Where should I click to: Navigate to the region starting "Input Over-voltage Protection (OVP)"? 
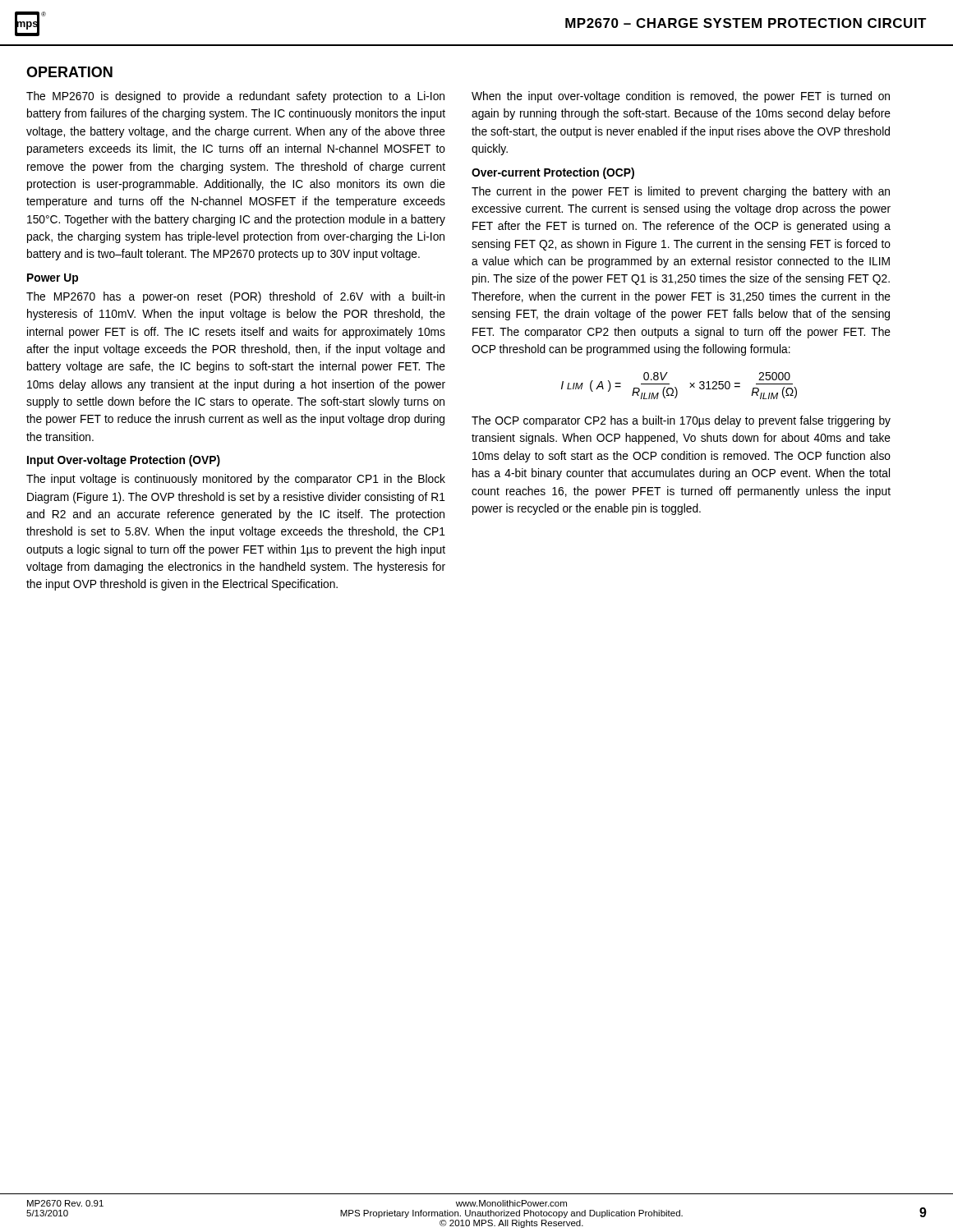123,461
